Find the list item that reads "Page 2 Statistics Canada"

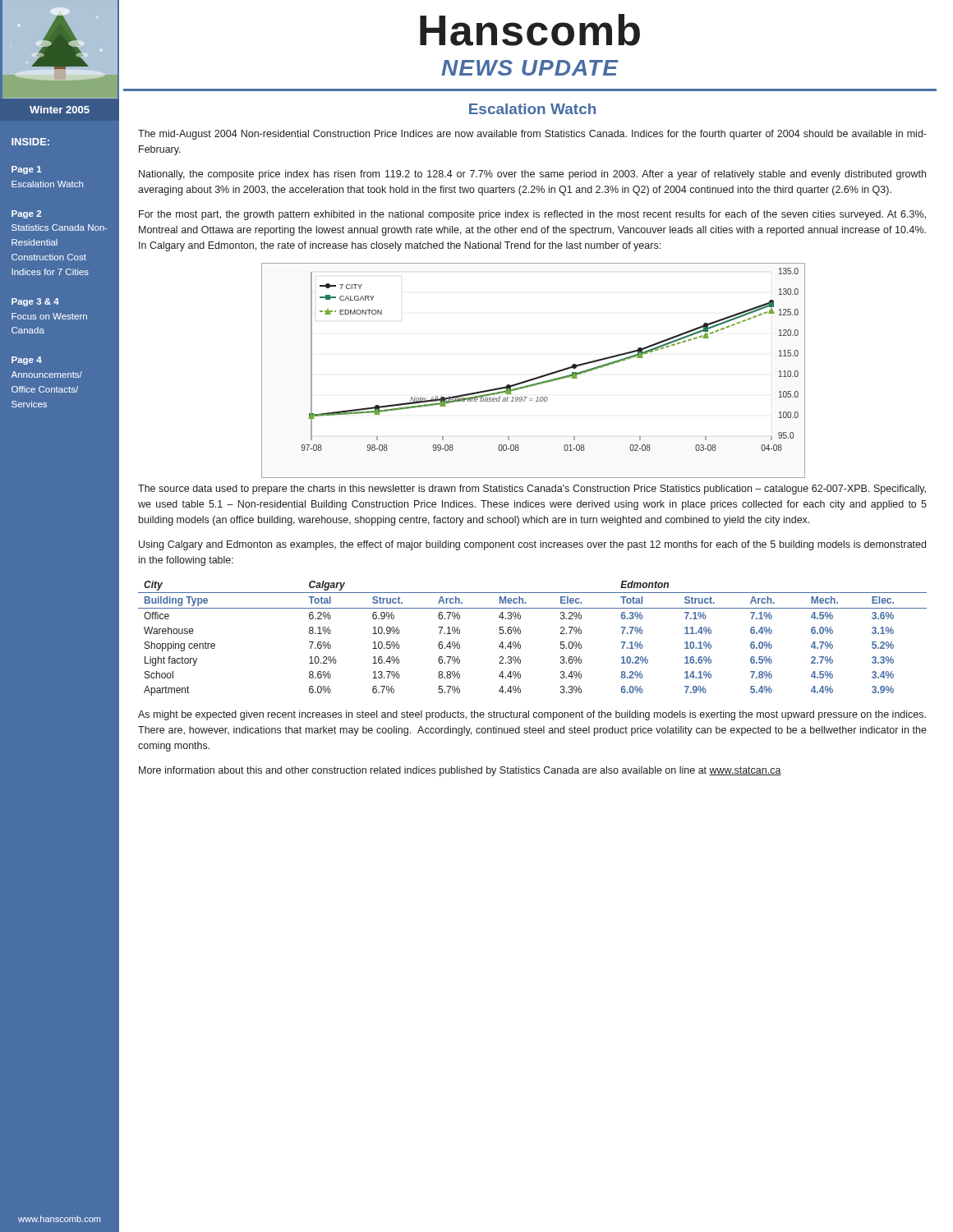(60, 243)
